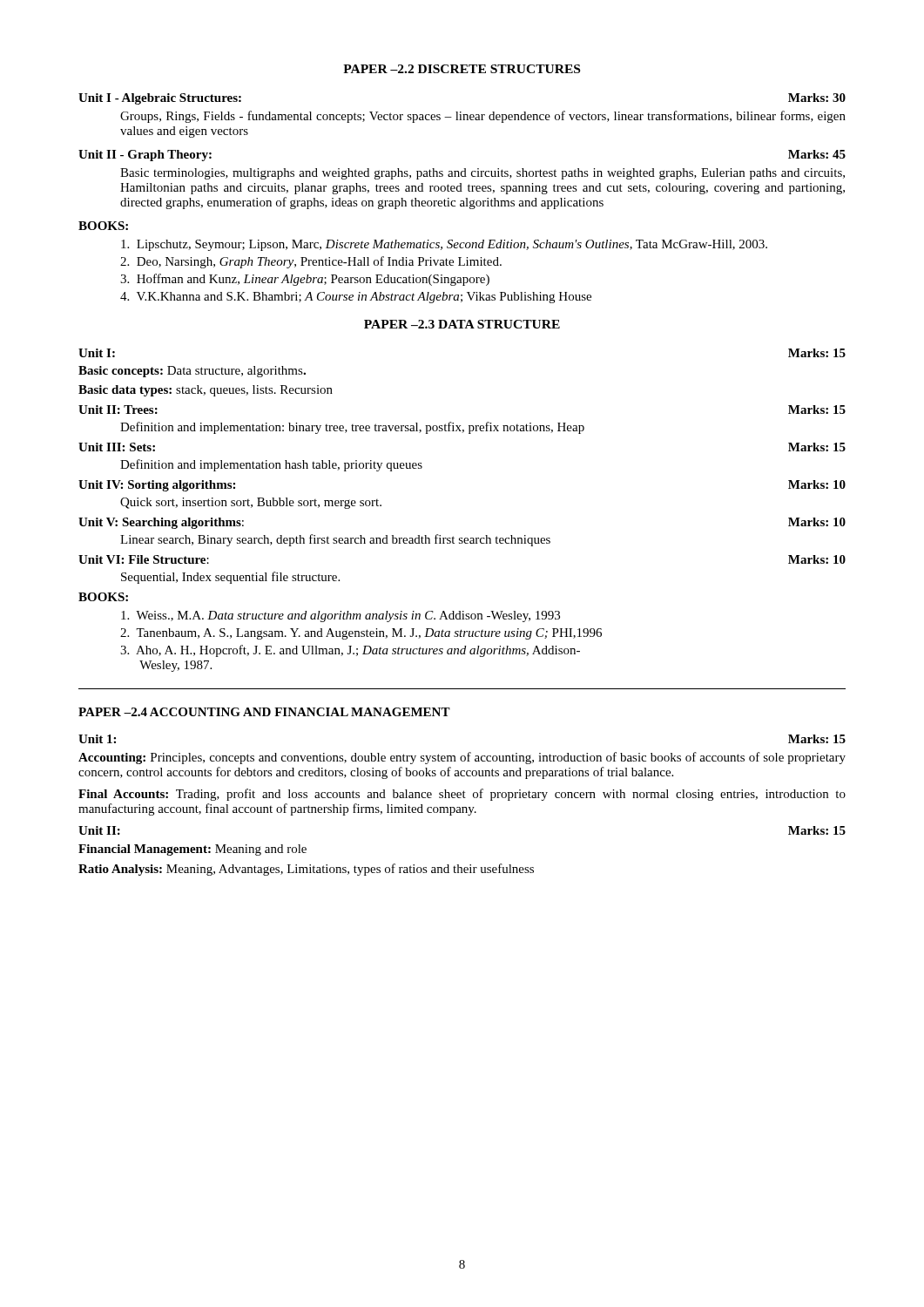The image size is (924, 1307).
Task: Find the element starting "Unit 1: Marks: 15"
Action: click(90, 738)
